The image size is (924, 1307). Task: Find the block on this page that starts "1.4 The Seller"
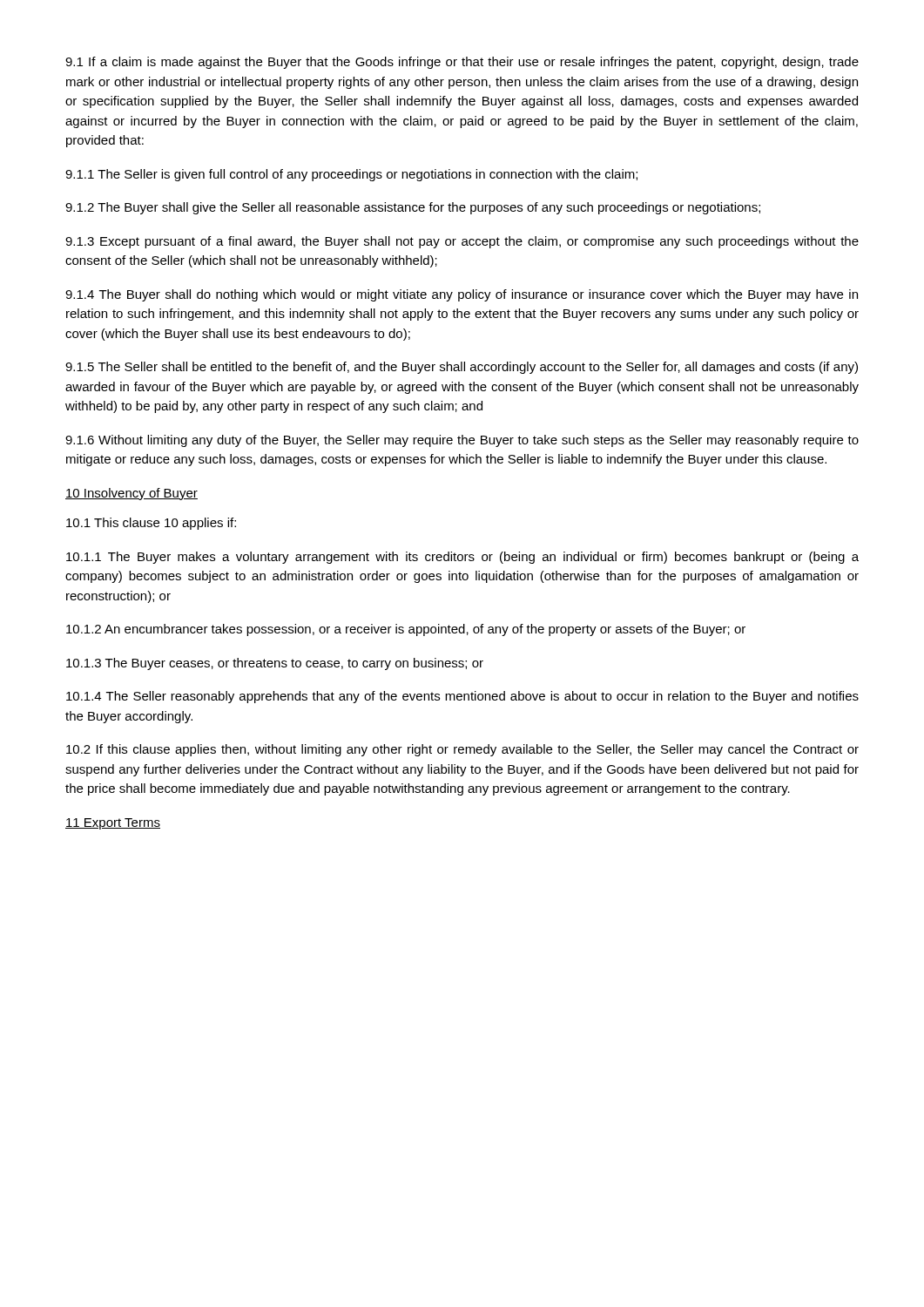pyautogui.click(x=462, y=706)
